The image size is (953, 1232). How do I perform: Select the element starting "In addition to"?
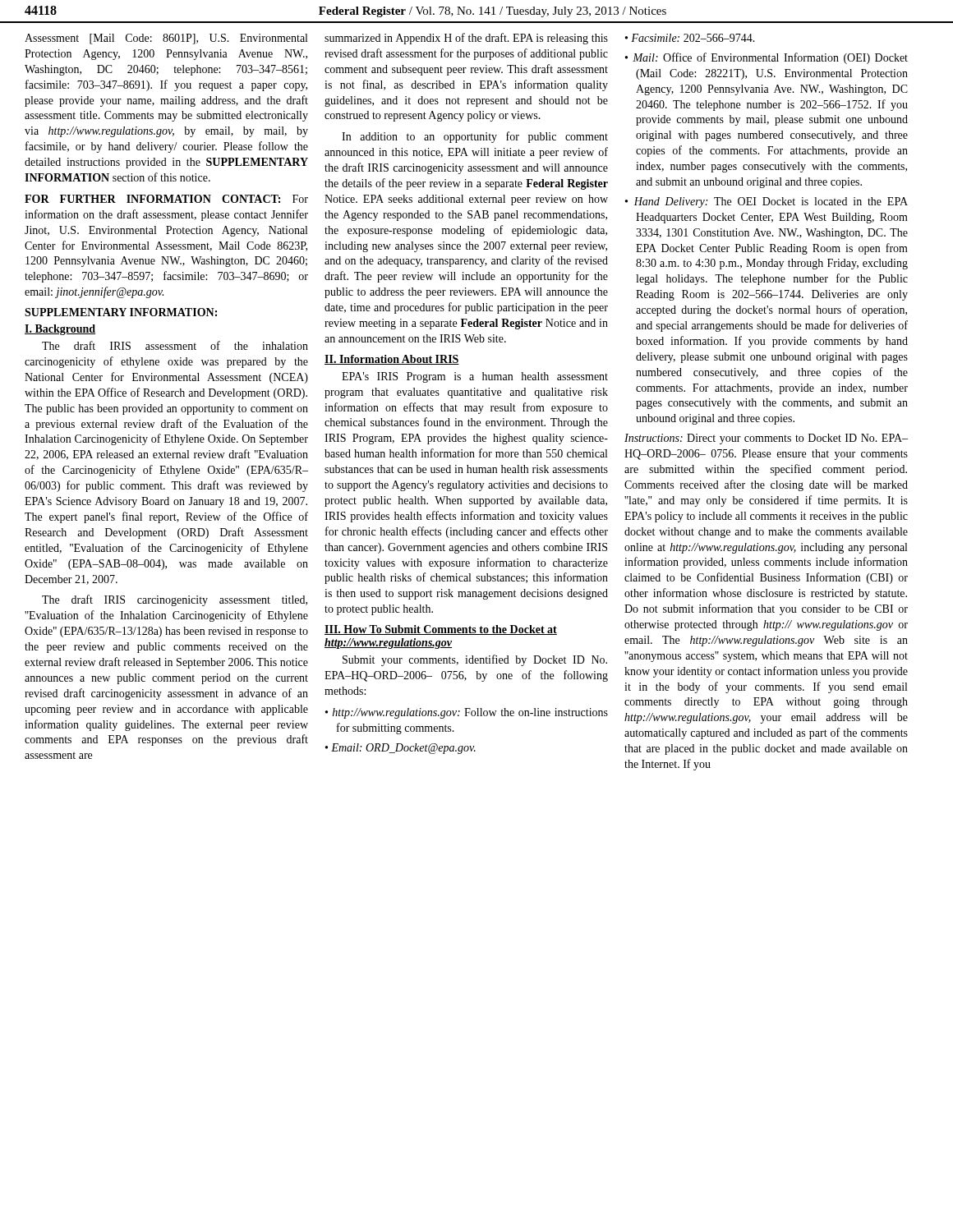point(466,239)
